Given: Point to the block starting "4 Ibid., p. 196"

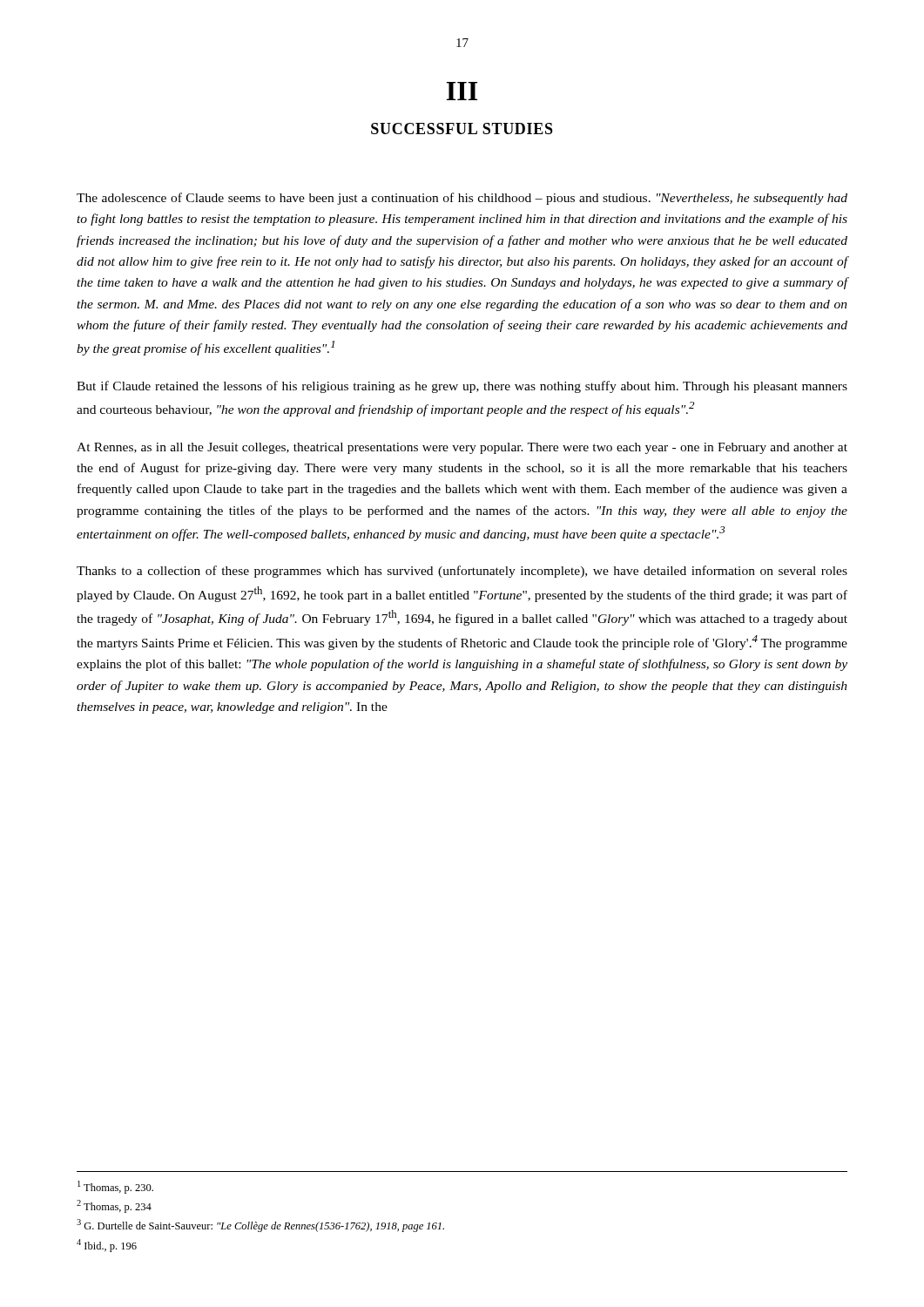Looking at the screenshot, I should point(107,1245).
